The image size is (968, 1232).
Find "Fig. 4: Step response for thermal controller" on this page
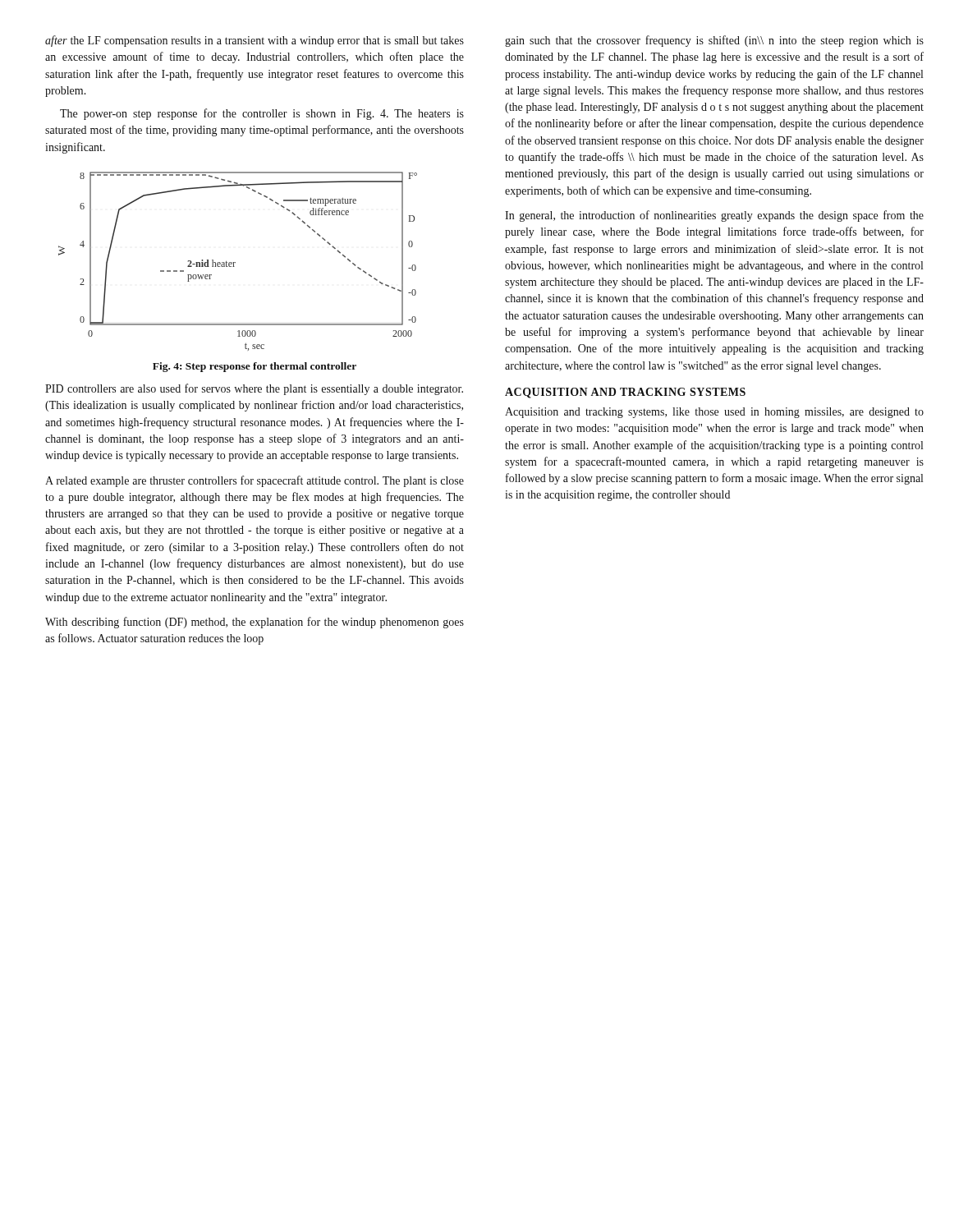pyautogui.click(x=255, y=366)
